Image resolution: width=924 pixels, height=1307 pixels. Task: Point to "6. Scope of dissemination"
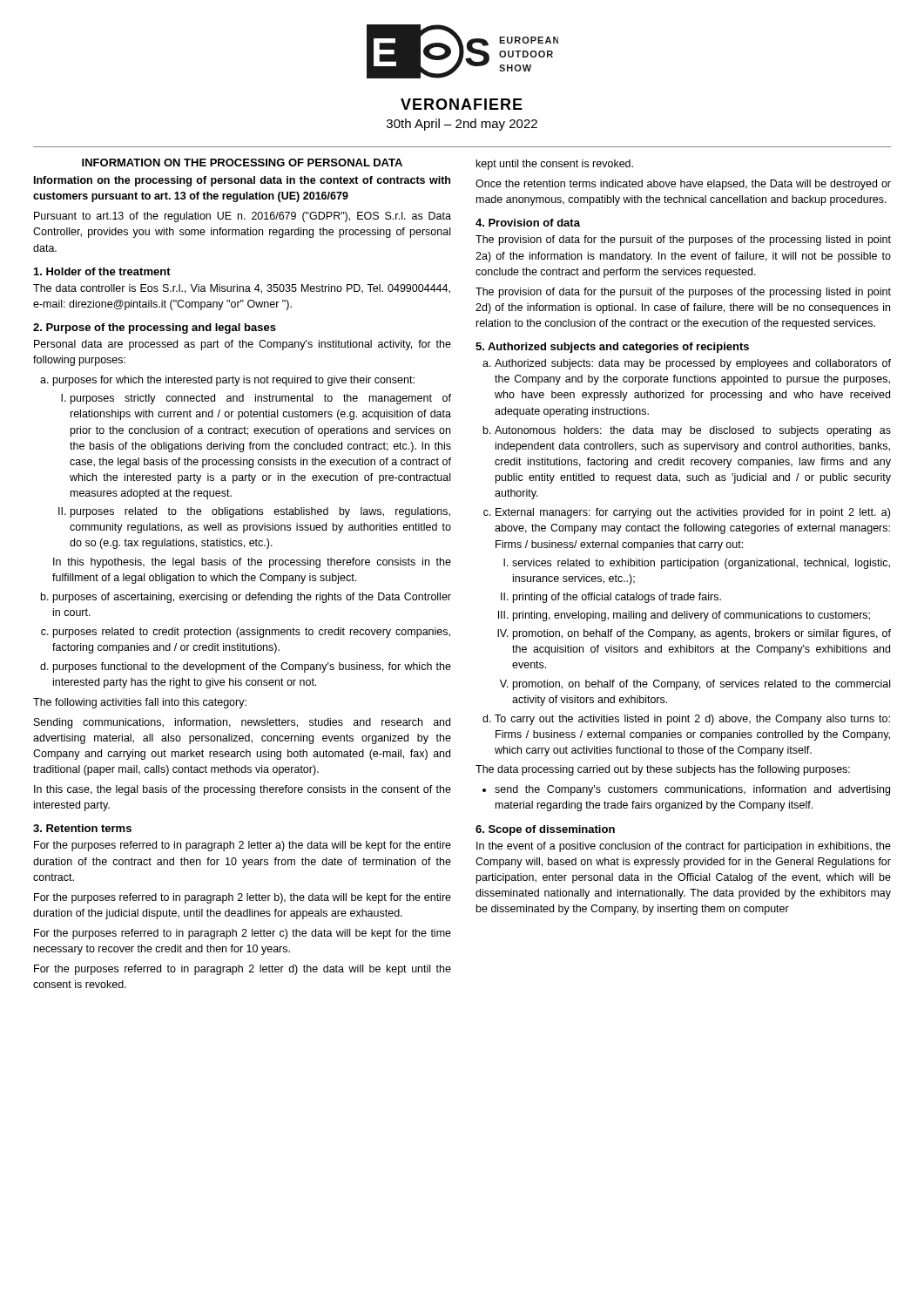pos(545,829)
